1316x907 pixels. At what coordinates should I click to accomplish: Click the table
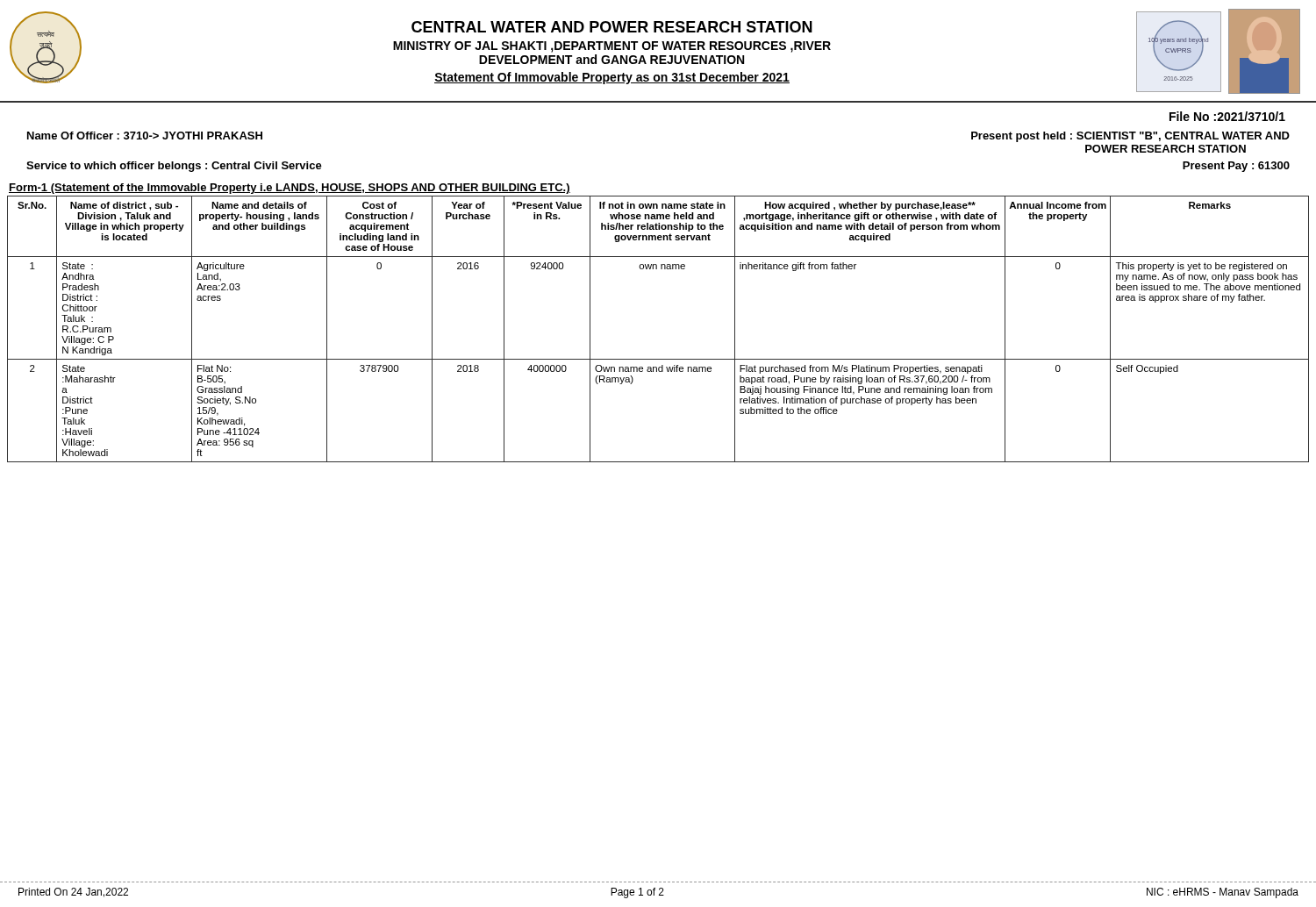coord(658,329)
